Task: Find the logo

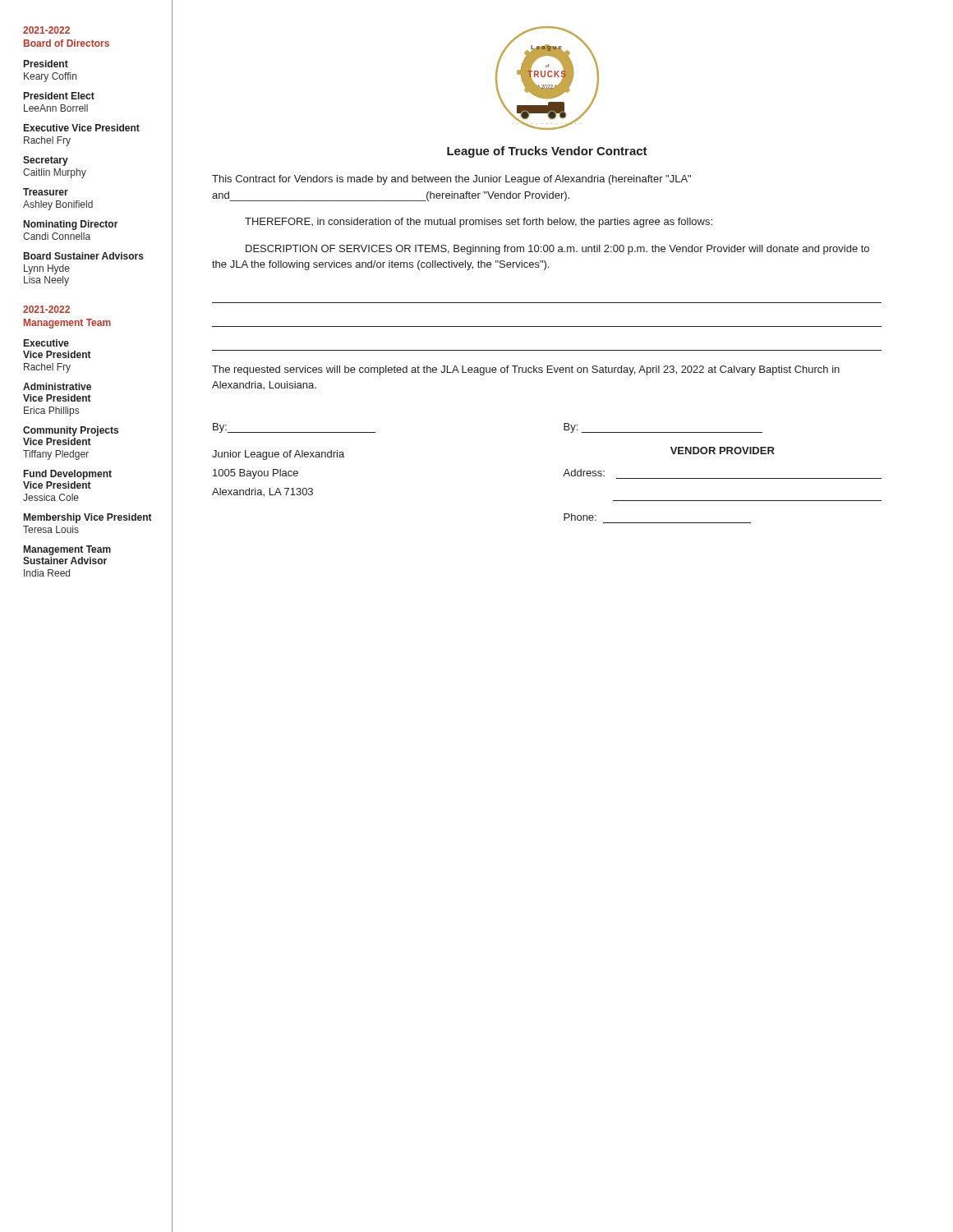Action: pyautogui.click(x=547, y=79)
